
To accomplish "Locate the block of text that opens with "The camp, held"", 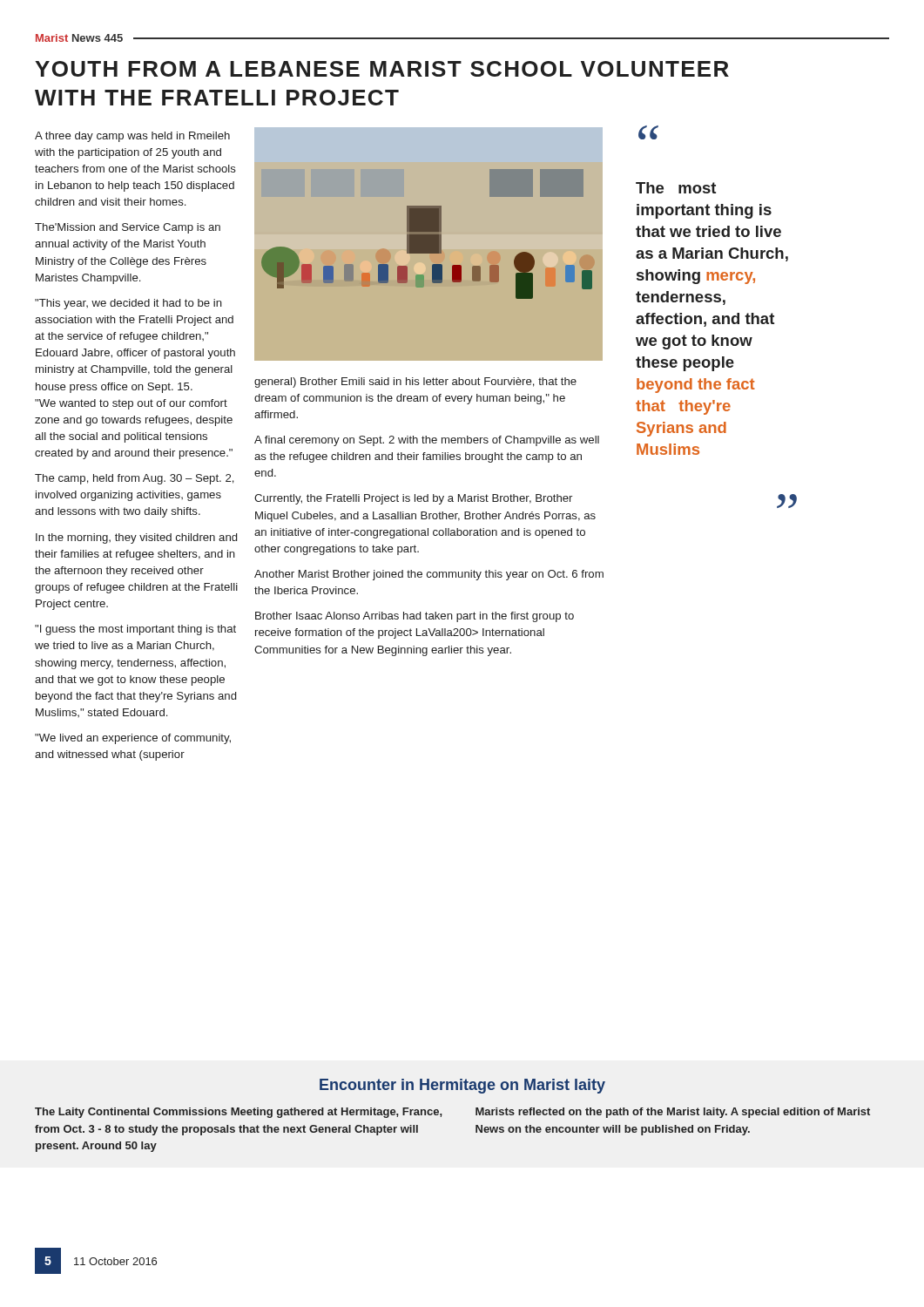I will (x=137, y=495).
